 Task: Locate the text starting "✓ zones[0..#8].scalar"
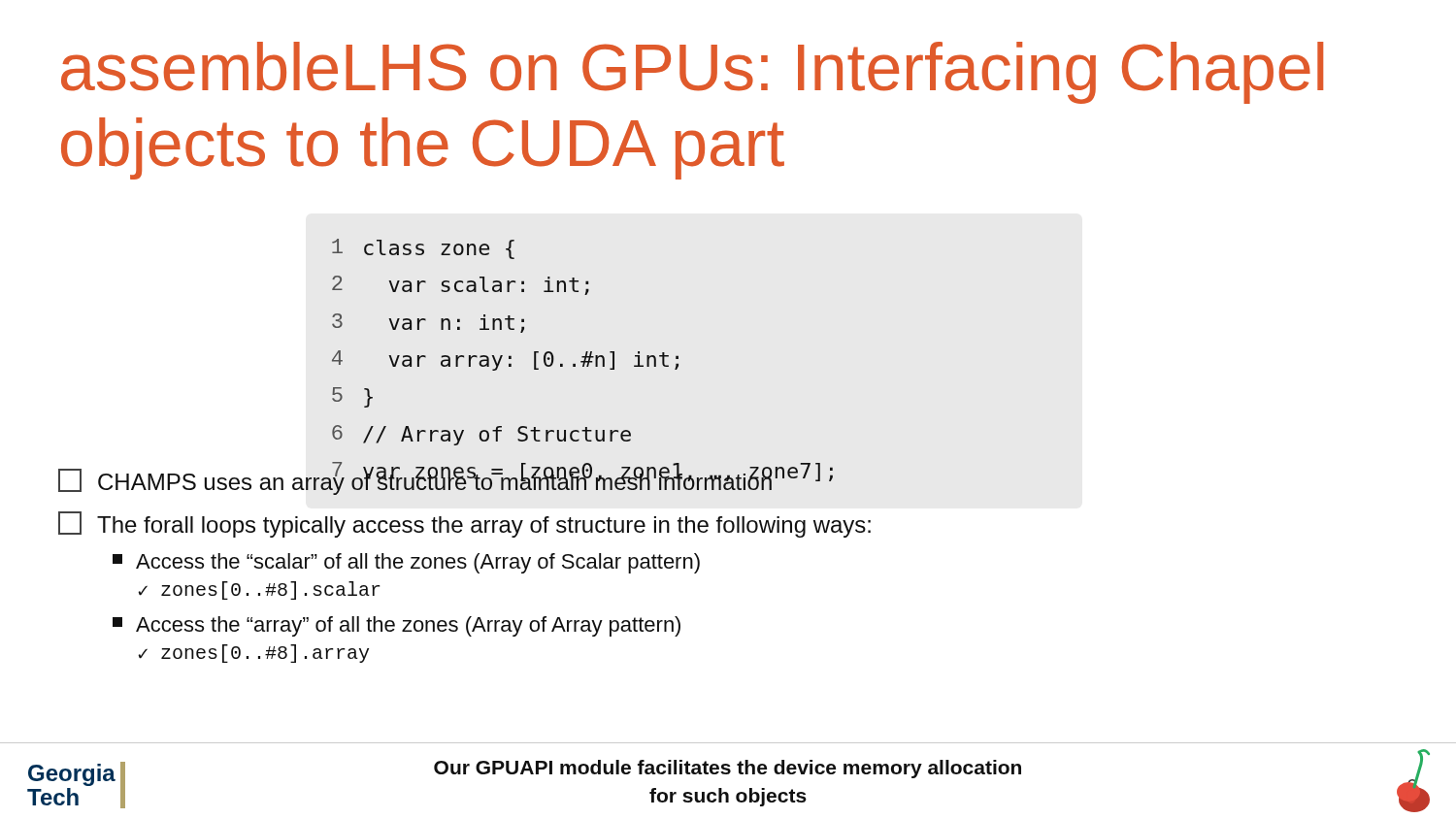(x=259, y=591)
